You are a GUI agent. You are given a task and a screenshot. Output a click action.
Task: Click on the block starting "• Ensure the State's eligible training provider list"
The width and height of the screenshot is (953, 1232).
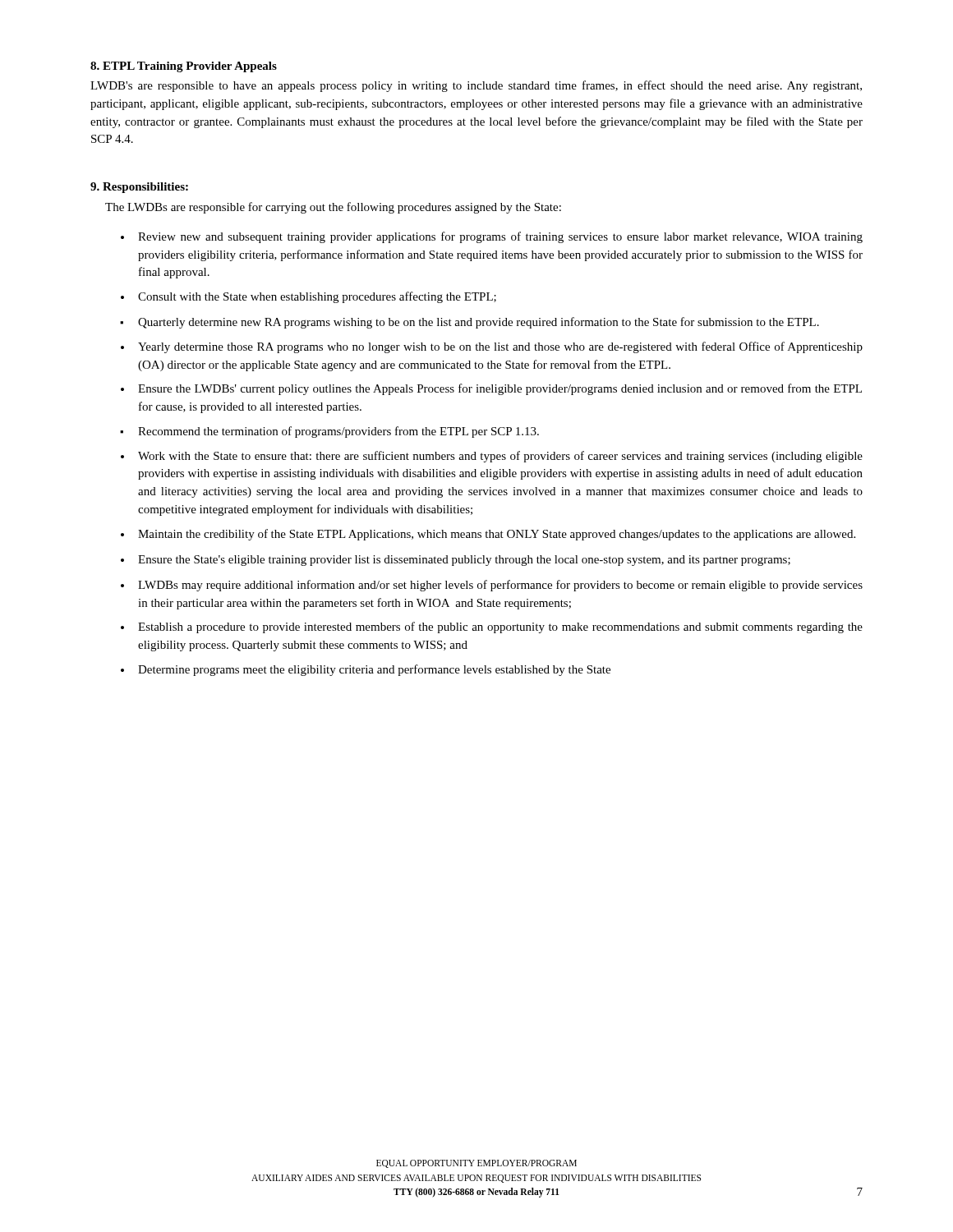tap(491, 560)
